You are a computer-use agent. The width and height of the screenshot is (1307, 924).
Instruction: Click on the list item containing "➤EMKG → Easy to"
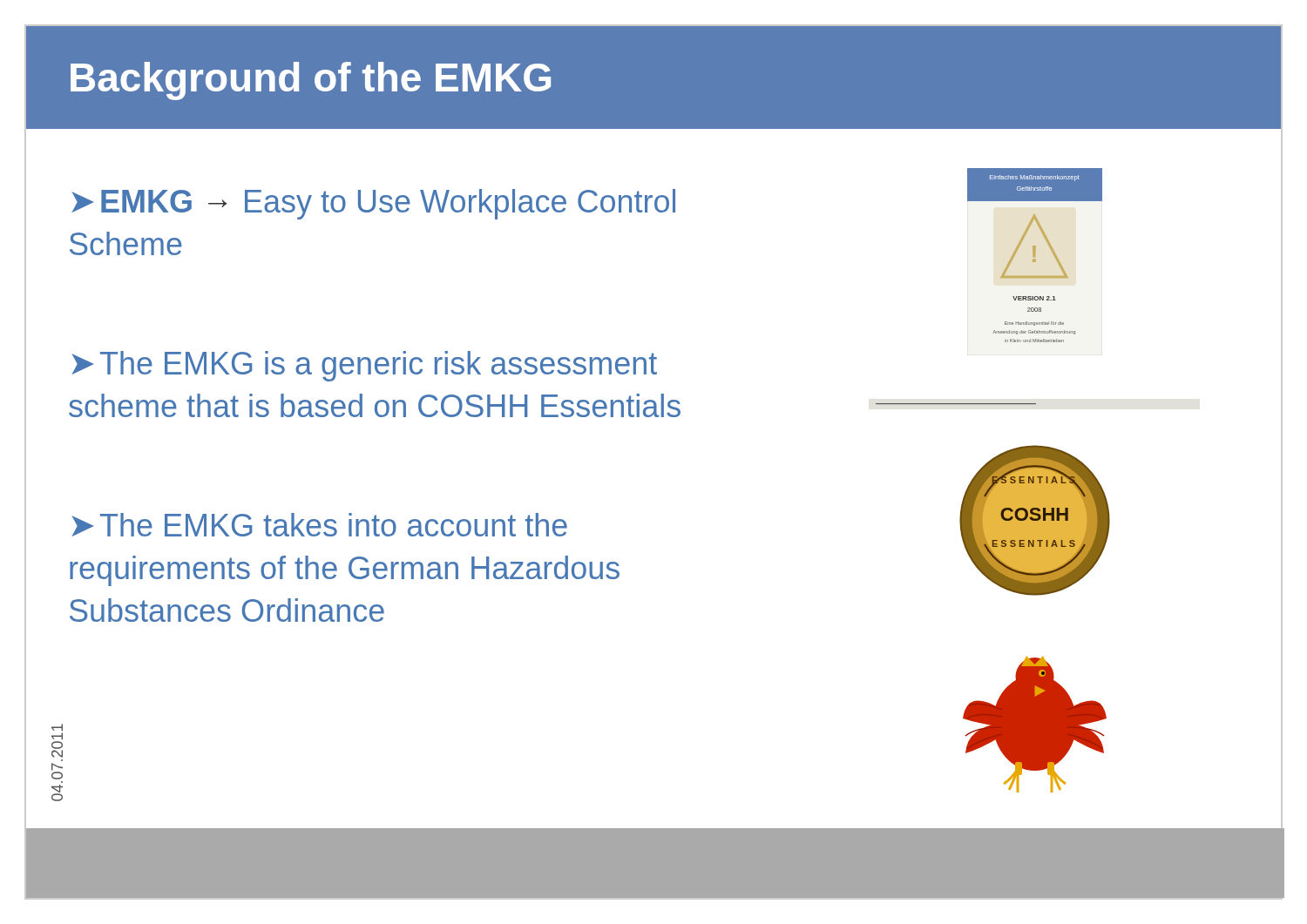tap(373, 223)
